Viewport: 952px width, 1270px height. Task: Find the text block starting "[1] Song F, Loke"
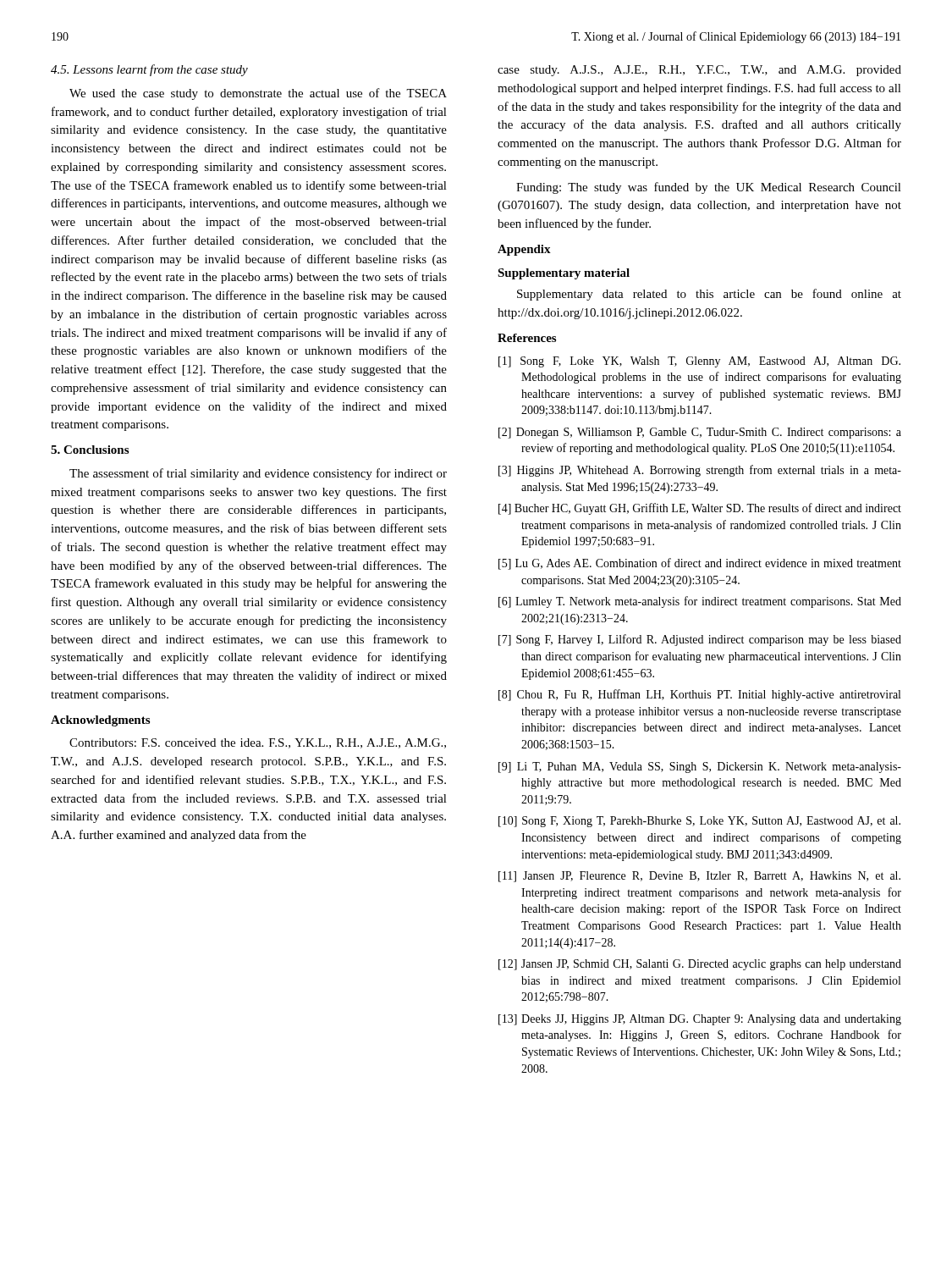tap(699, 386)
